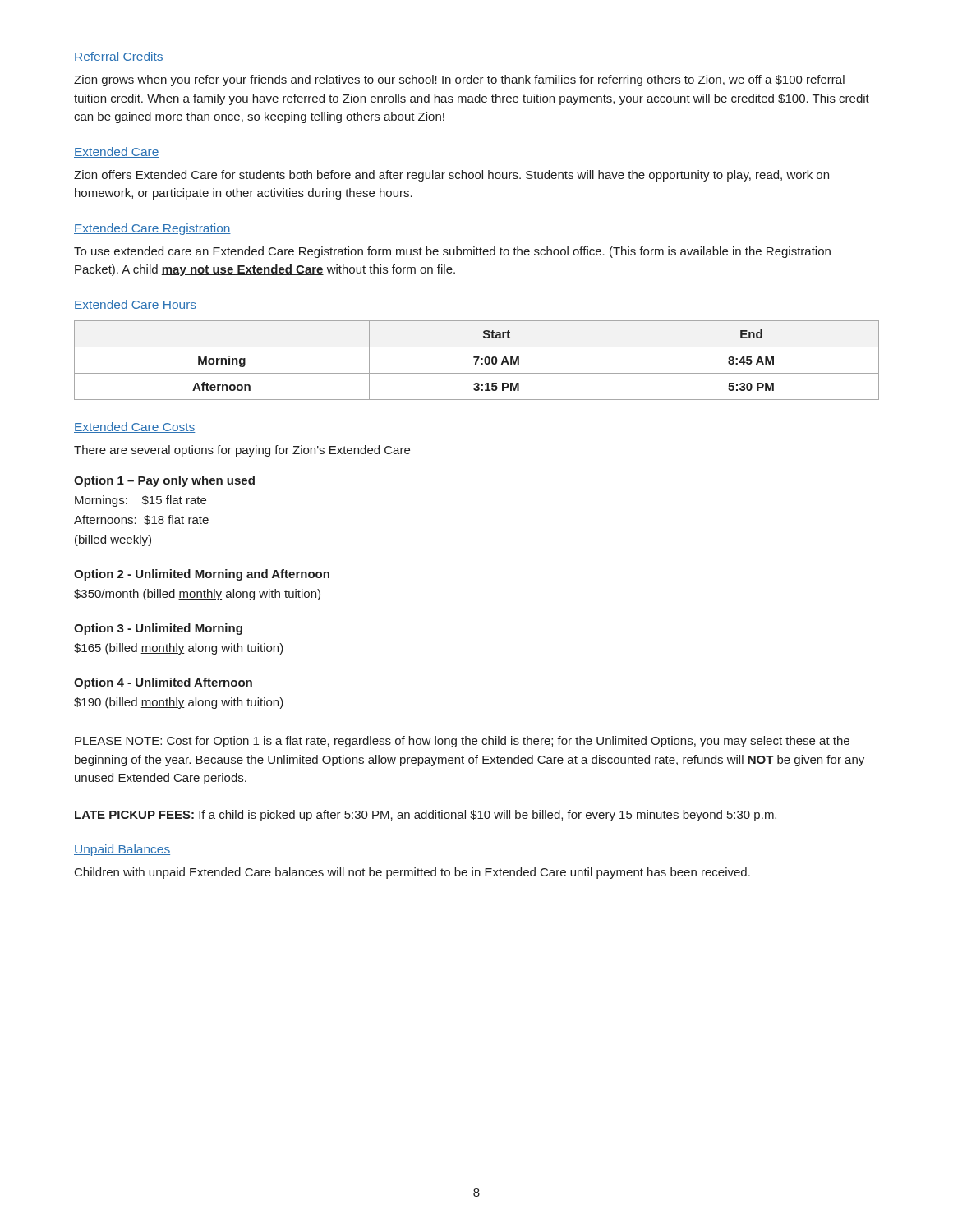Screen dimensions: 1232x953
Task: Locate the passage starting "Option 4 -"
Action: [179, 692]
